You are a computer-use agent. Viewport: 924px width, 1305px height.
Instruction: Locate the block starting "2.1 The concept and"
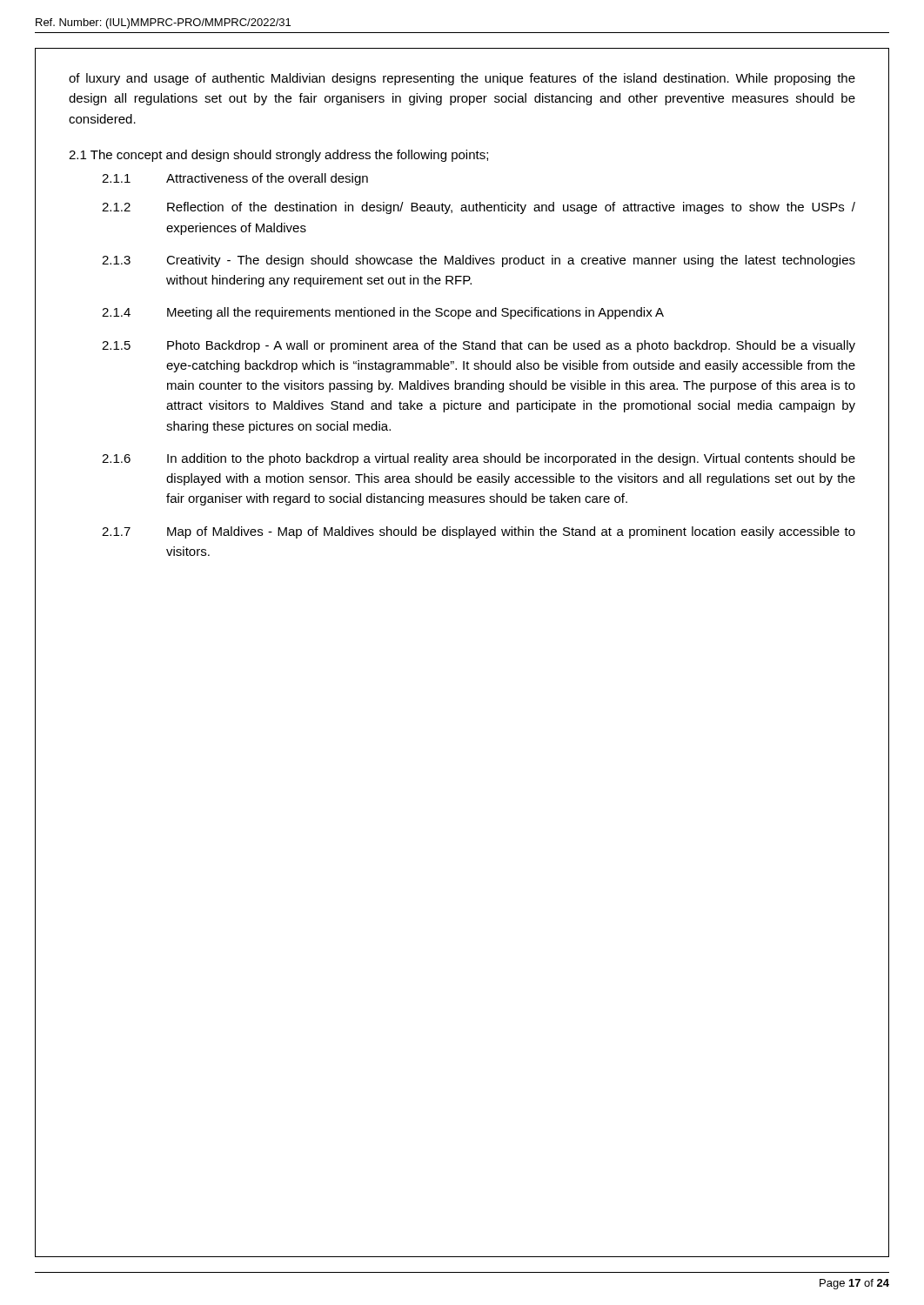tap(279, 154)
